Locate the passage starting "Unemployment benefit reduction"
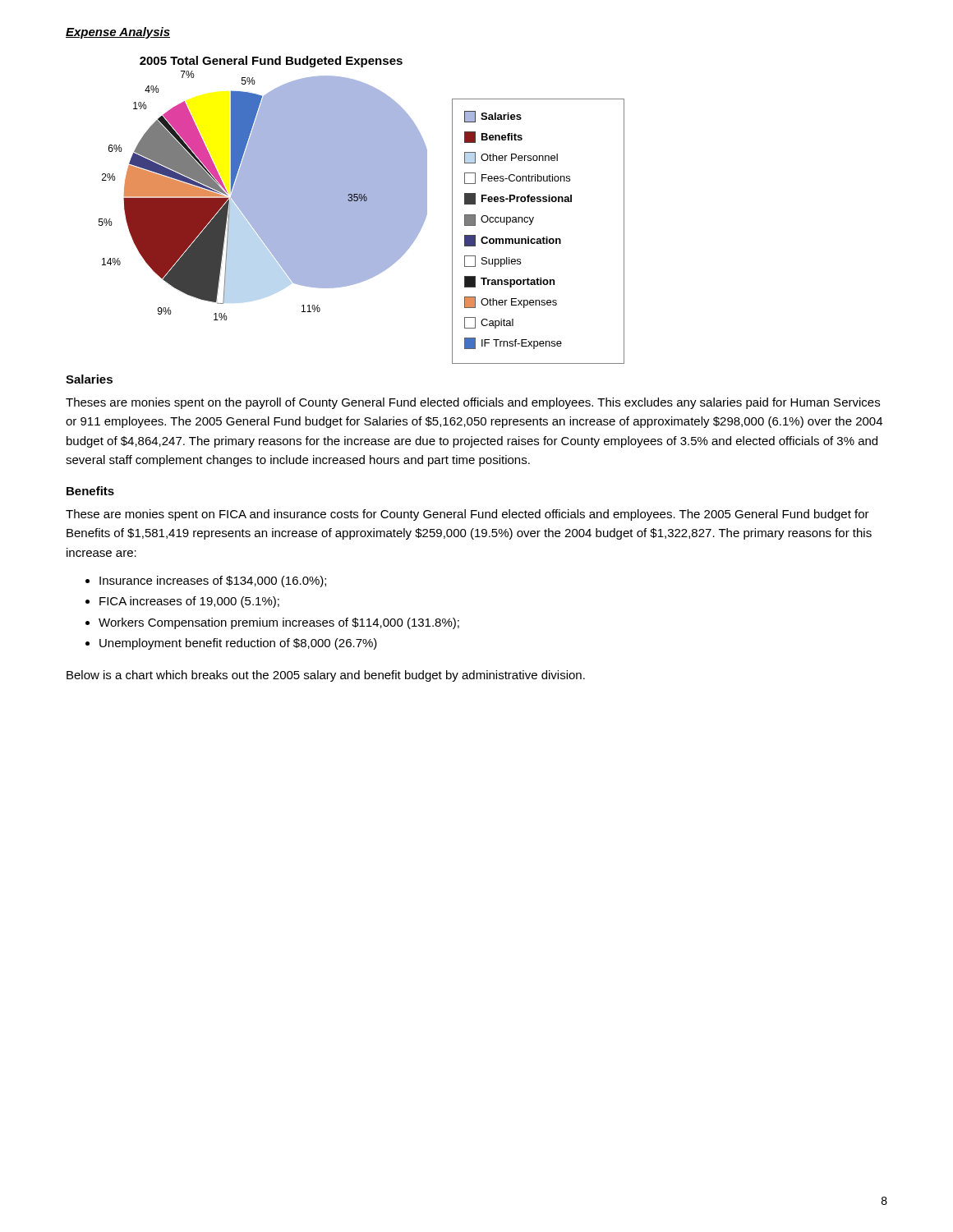Screen dimensions: 1232x953 238,643
